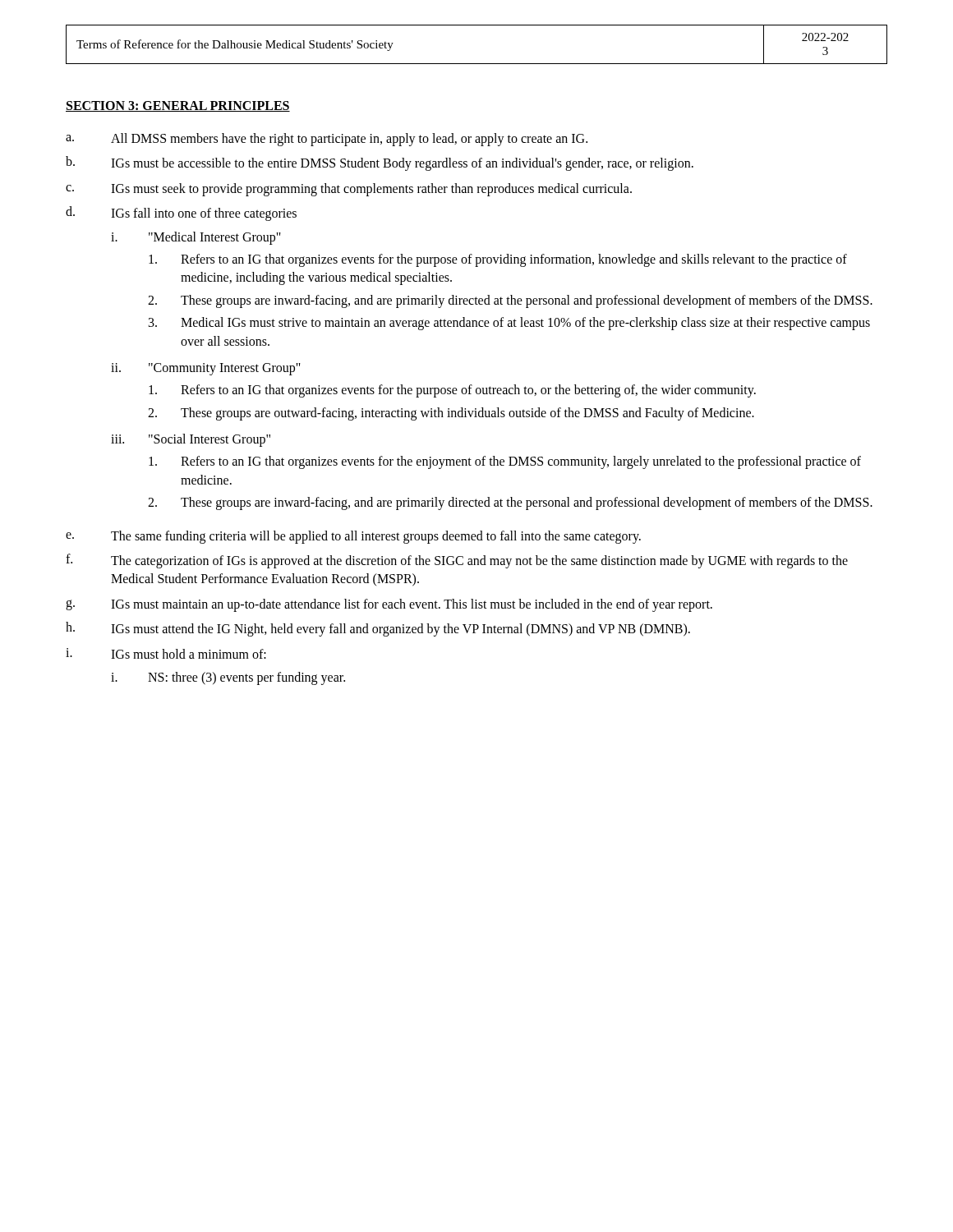Click the passage that begins "e. The same funding criteria will be"
Screen dimensions: 1232x953
click(476, 536)
